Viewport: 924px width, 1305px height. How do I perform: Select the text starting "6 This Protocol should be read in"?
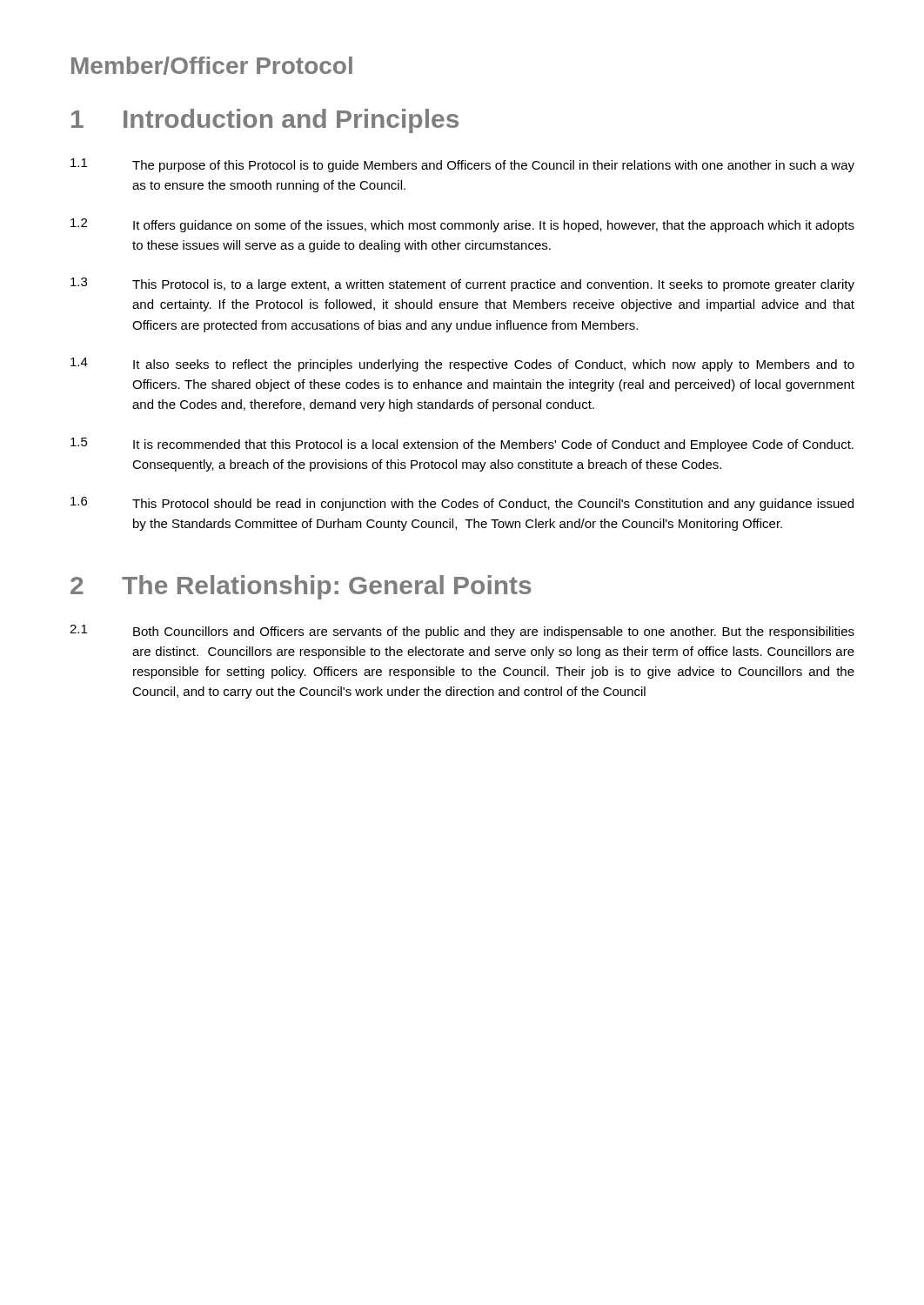pyautogui.click(x=462, y=514)
